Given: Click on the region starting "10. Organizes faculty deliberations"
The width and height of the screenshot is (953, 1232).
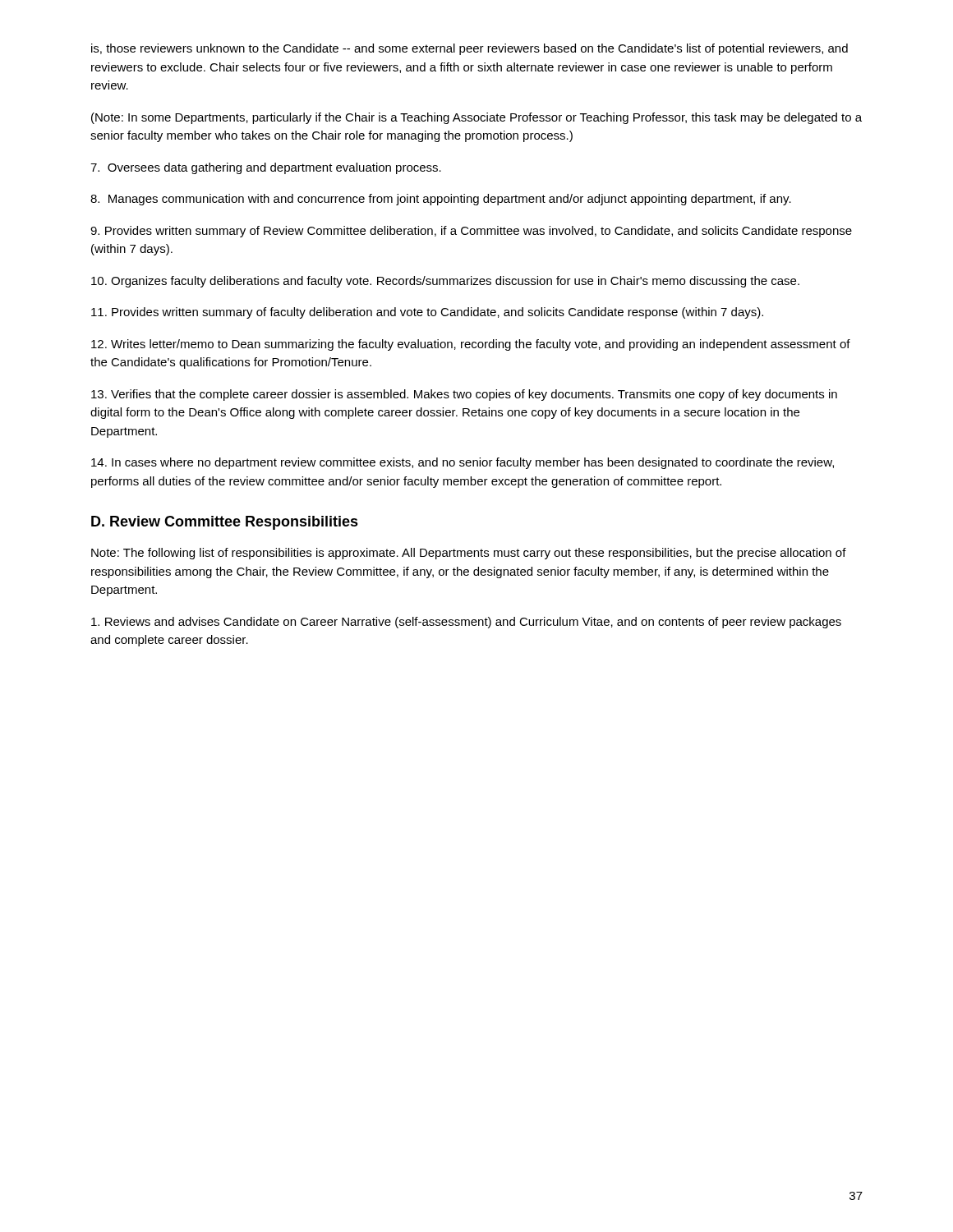Looking at the screenshot, I should pyautogui.click(x=445, y=280).
